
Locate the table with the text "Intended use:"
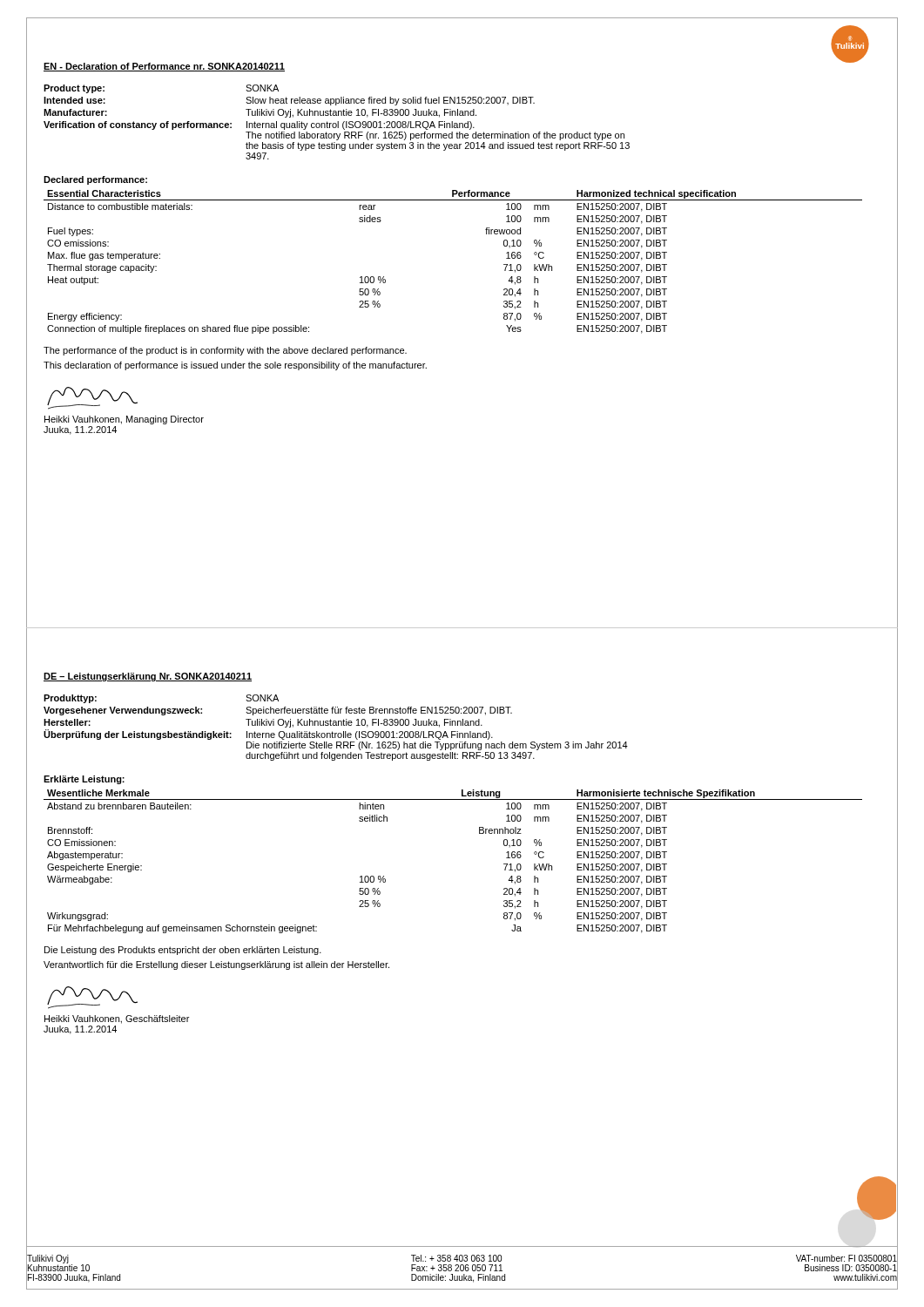453,122
